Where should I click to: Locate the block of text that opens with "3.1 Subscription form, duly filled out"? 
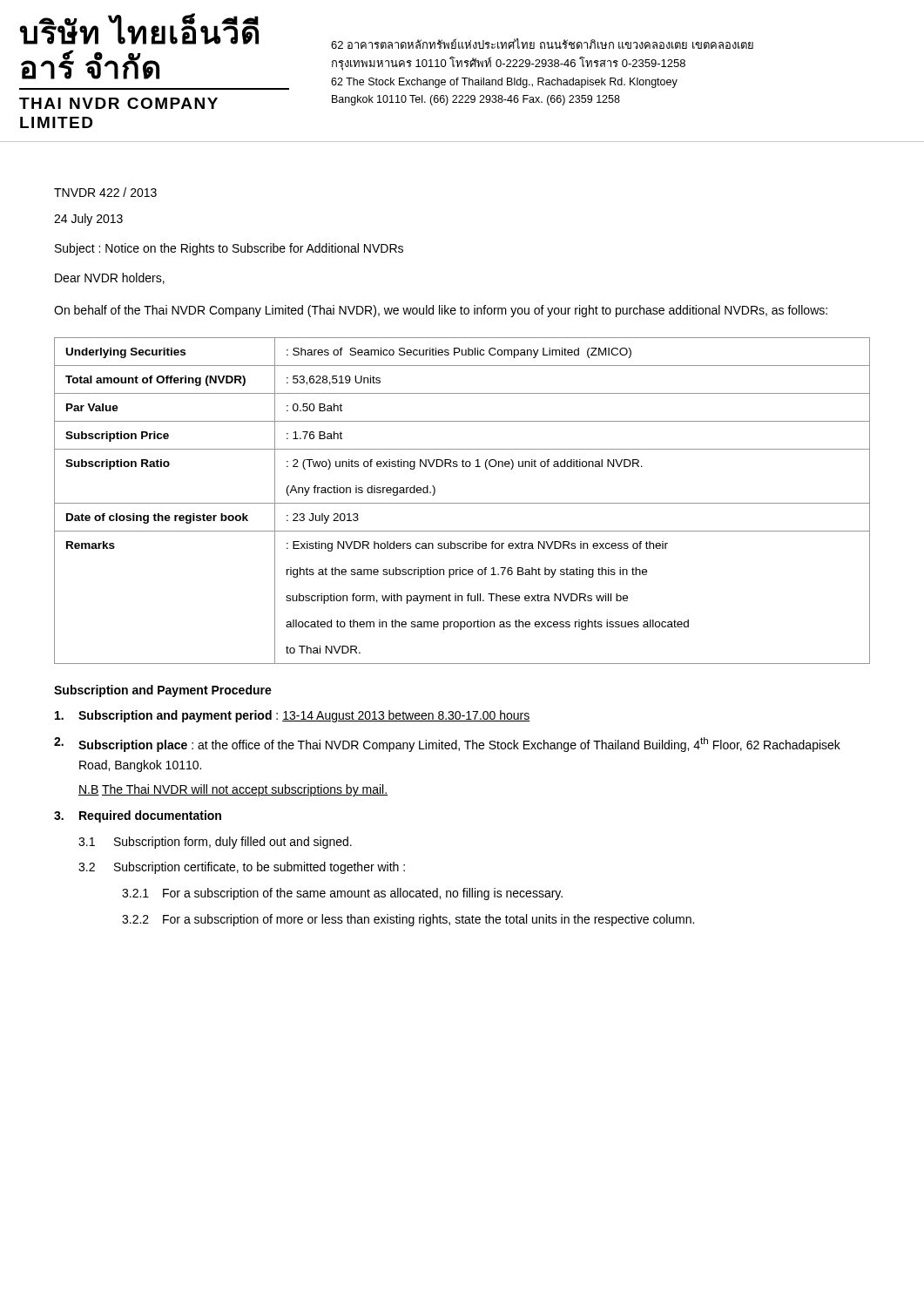tap(215, 843)
